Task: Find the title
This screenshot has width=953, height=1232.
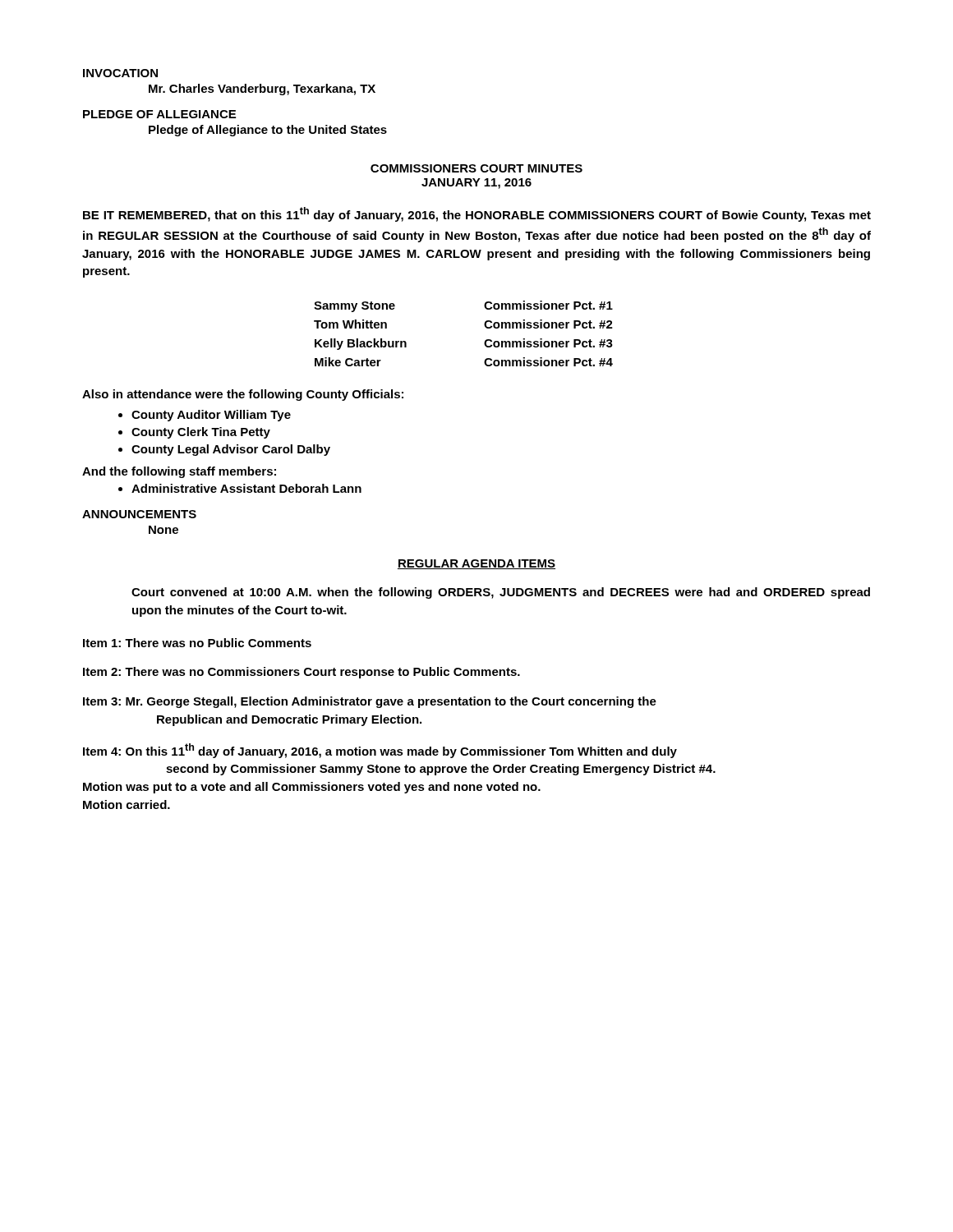Action: [476, 175]
